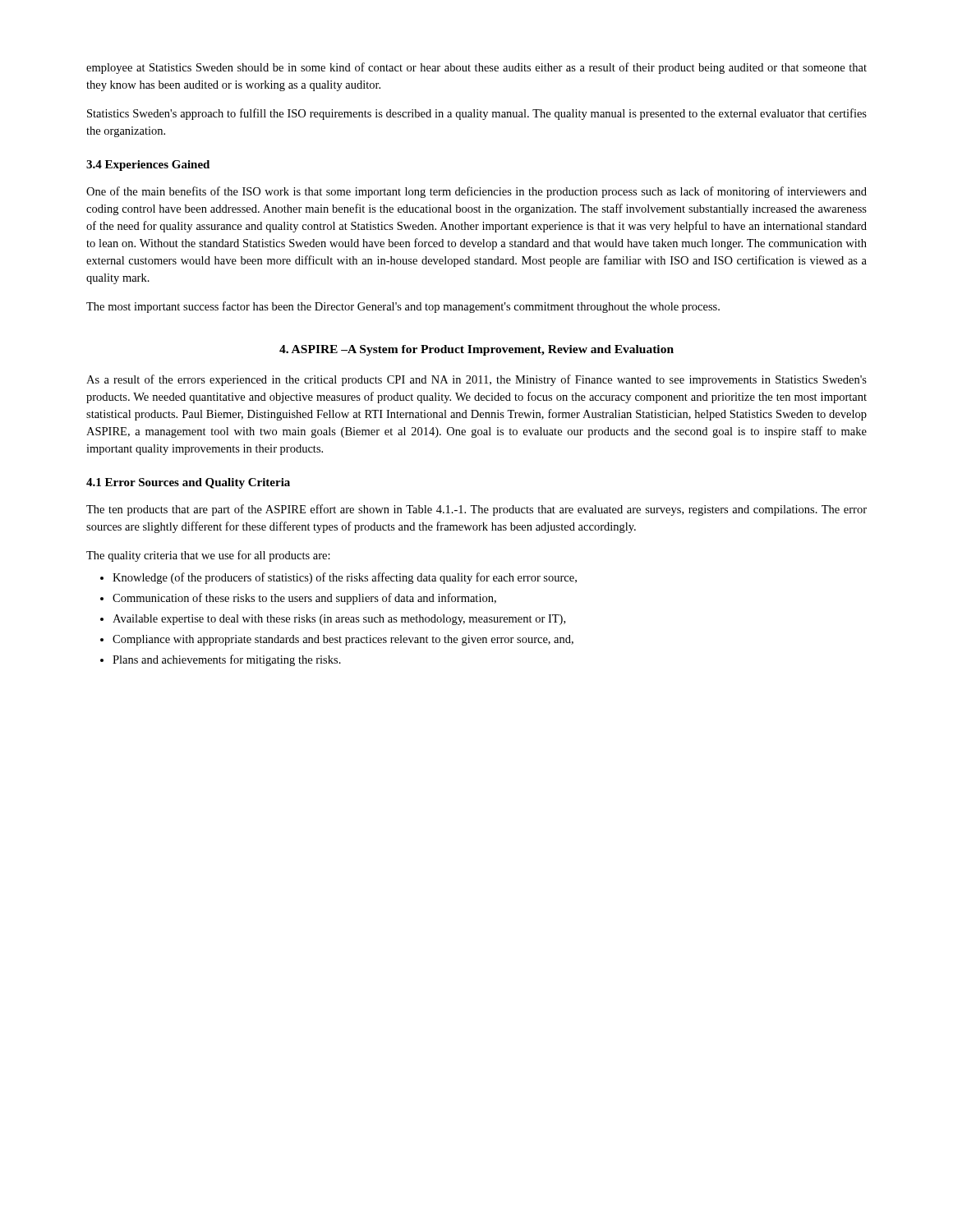The image size is (953, 1232).
Task: Find the section header on this page that starts "4.1 Error Sources"
Action: click(188, 482)
